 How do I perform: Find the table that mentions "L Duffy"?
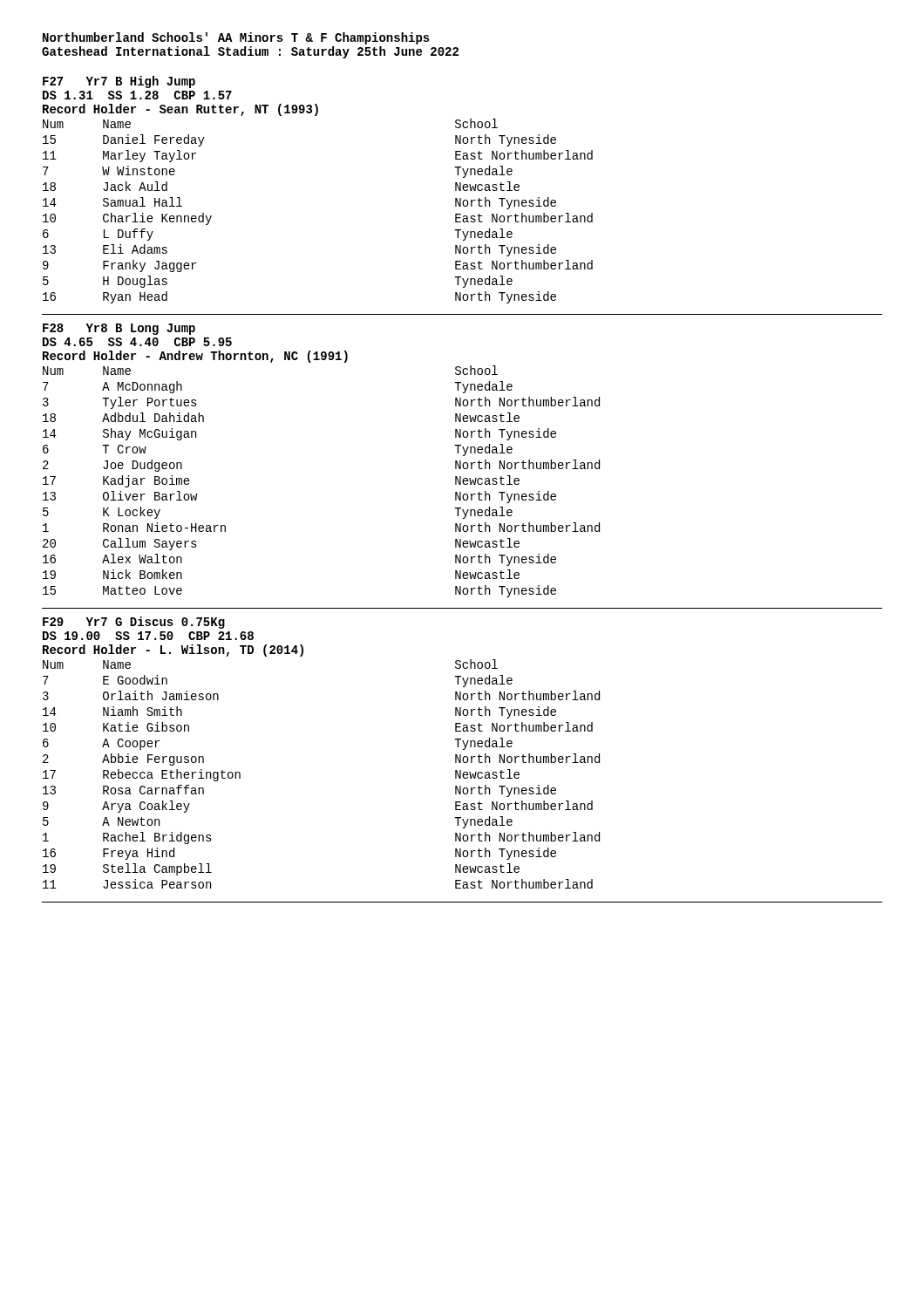(x=462, y=211)
